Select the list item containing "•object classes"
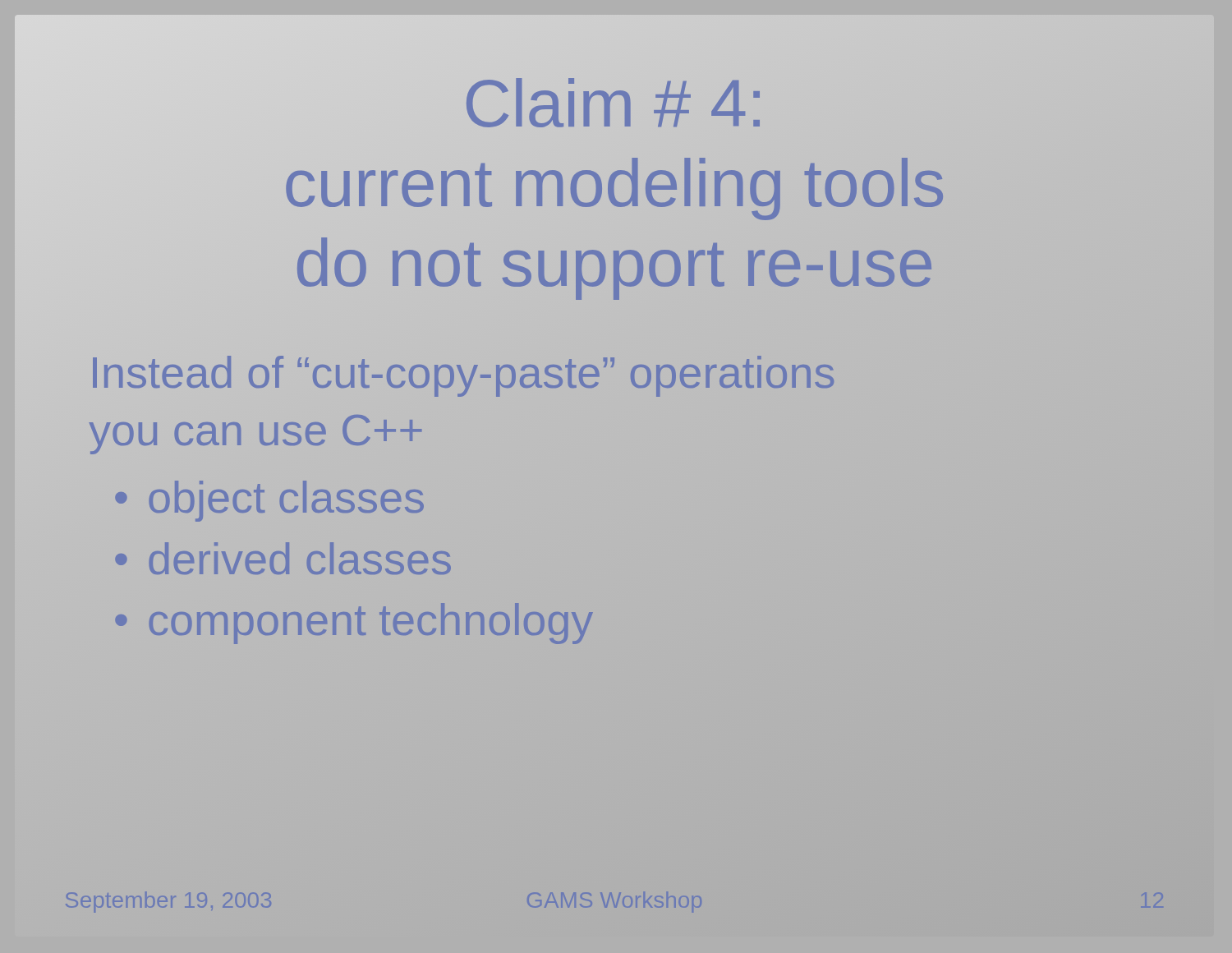 269,497
